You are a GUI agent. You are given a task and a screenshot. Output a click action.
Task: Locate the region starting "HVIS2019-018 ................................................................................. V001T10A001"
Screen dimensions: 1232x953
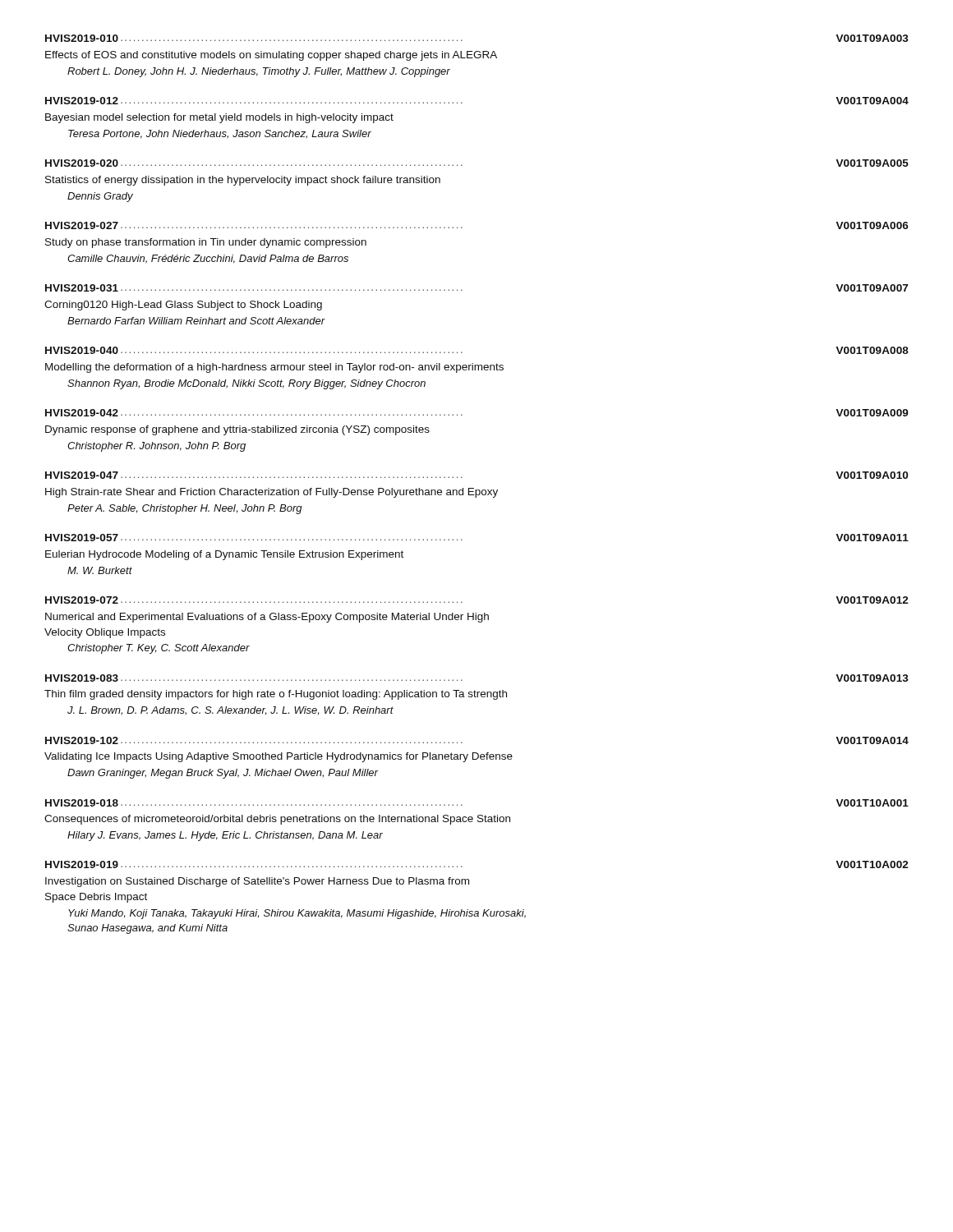click(x=476, y=819)
